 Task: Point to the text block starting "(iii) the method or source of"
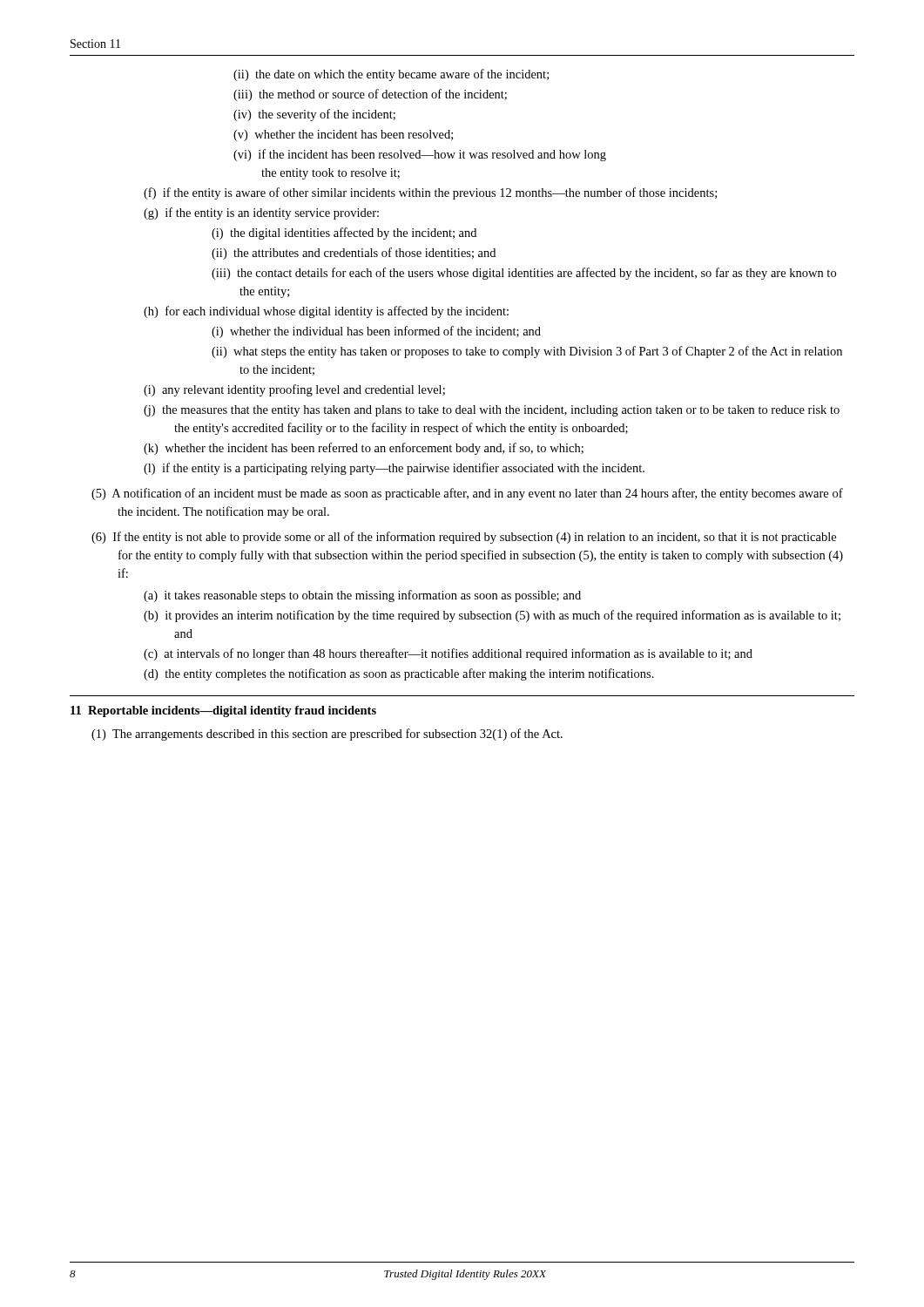click(x=371, y=94)
